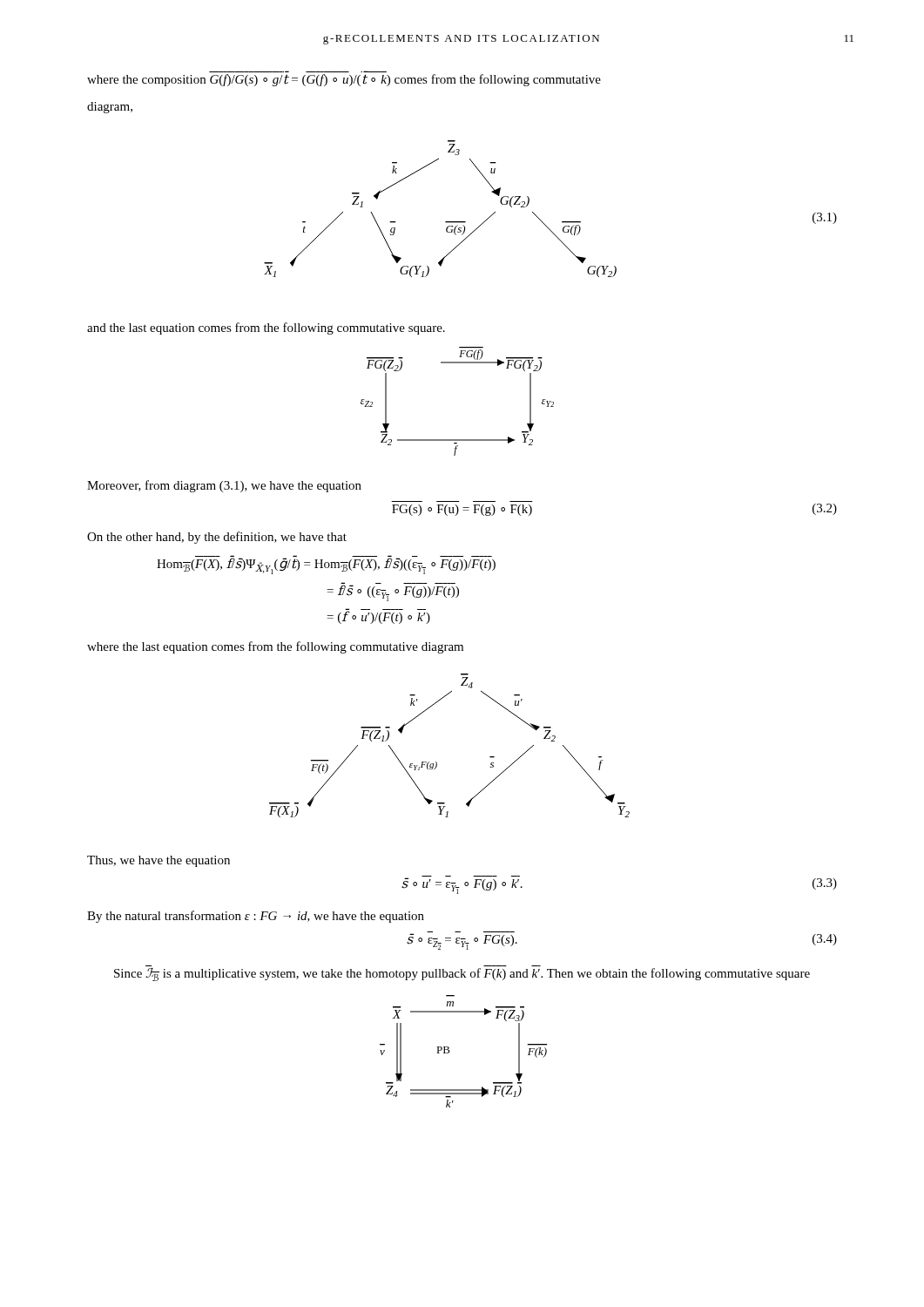Navigate to the block starting "Since ℐℬ is"
This screenshot has height=1307, width=924.
click(x=462, y=975)
